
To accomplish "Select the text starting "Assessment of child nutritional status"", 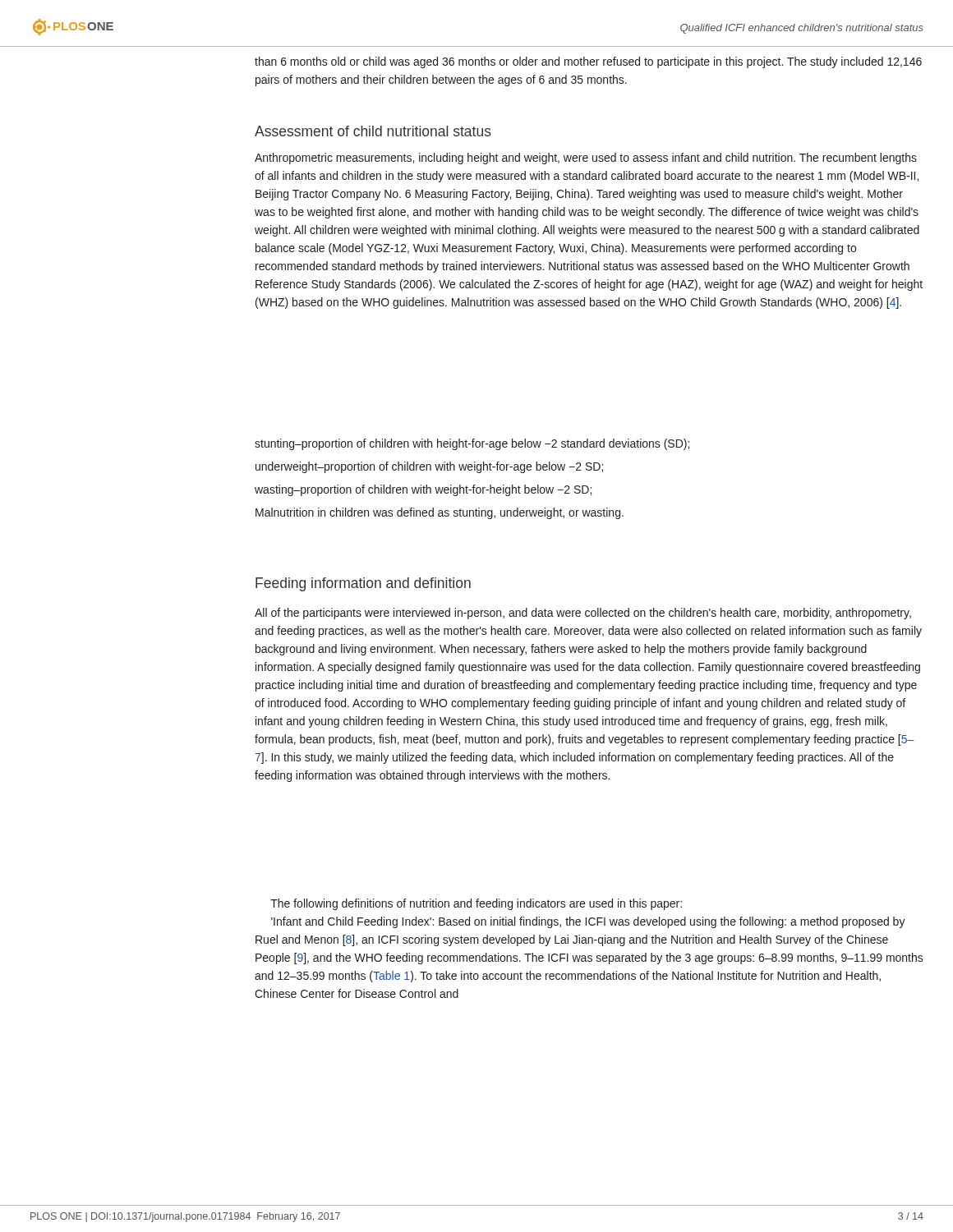I will (x=373, y=131).
